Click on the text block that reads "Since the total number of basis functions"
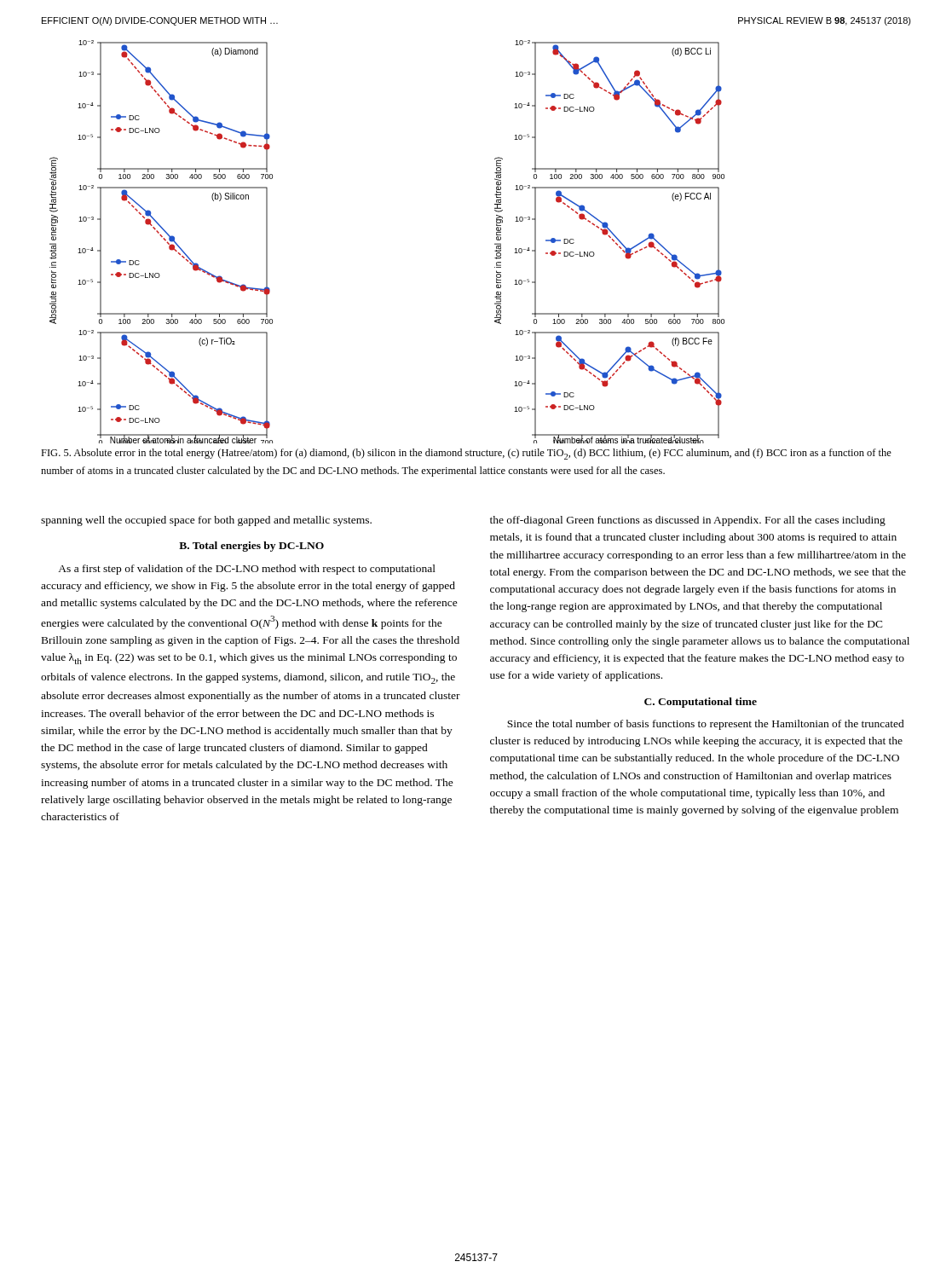Viewport: 952px width, 1279px height. [700, 767]
